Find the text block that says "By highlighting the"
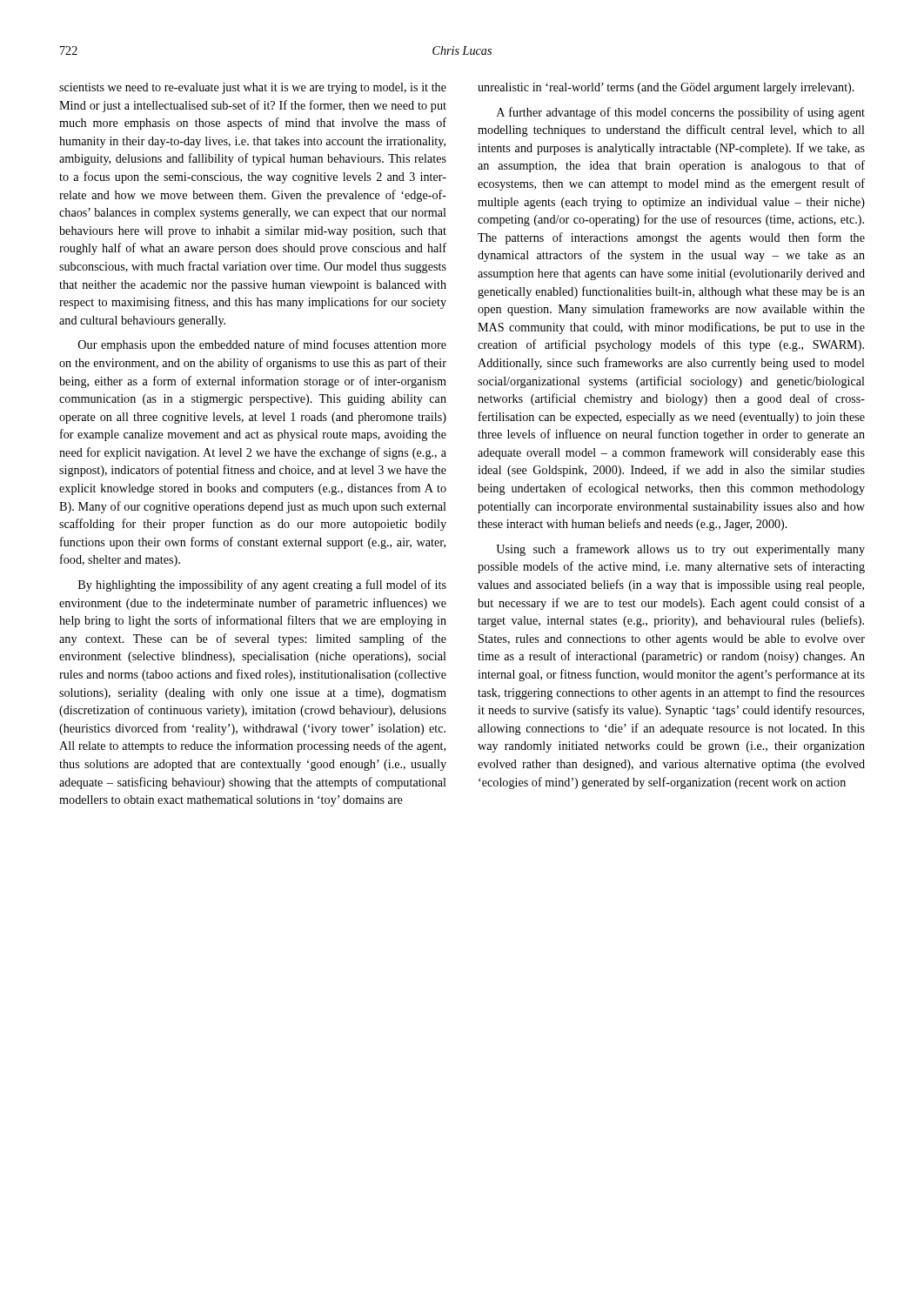Viewport: 924px width, 1305px height. coord(253,692)
